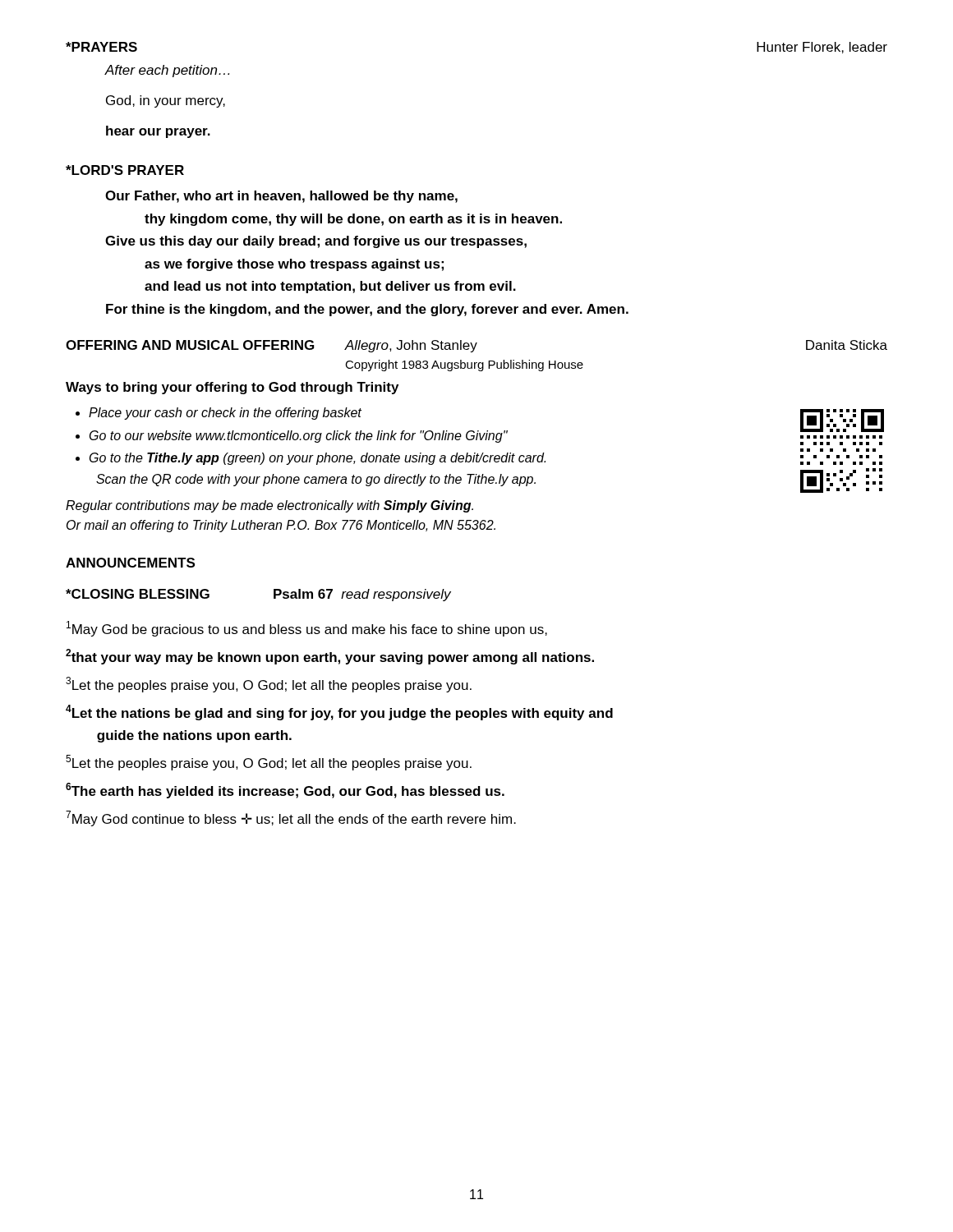
Task: Locate the passage starting "After each petition… God, in your"
Action: (167, 71)
